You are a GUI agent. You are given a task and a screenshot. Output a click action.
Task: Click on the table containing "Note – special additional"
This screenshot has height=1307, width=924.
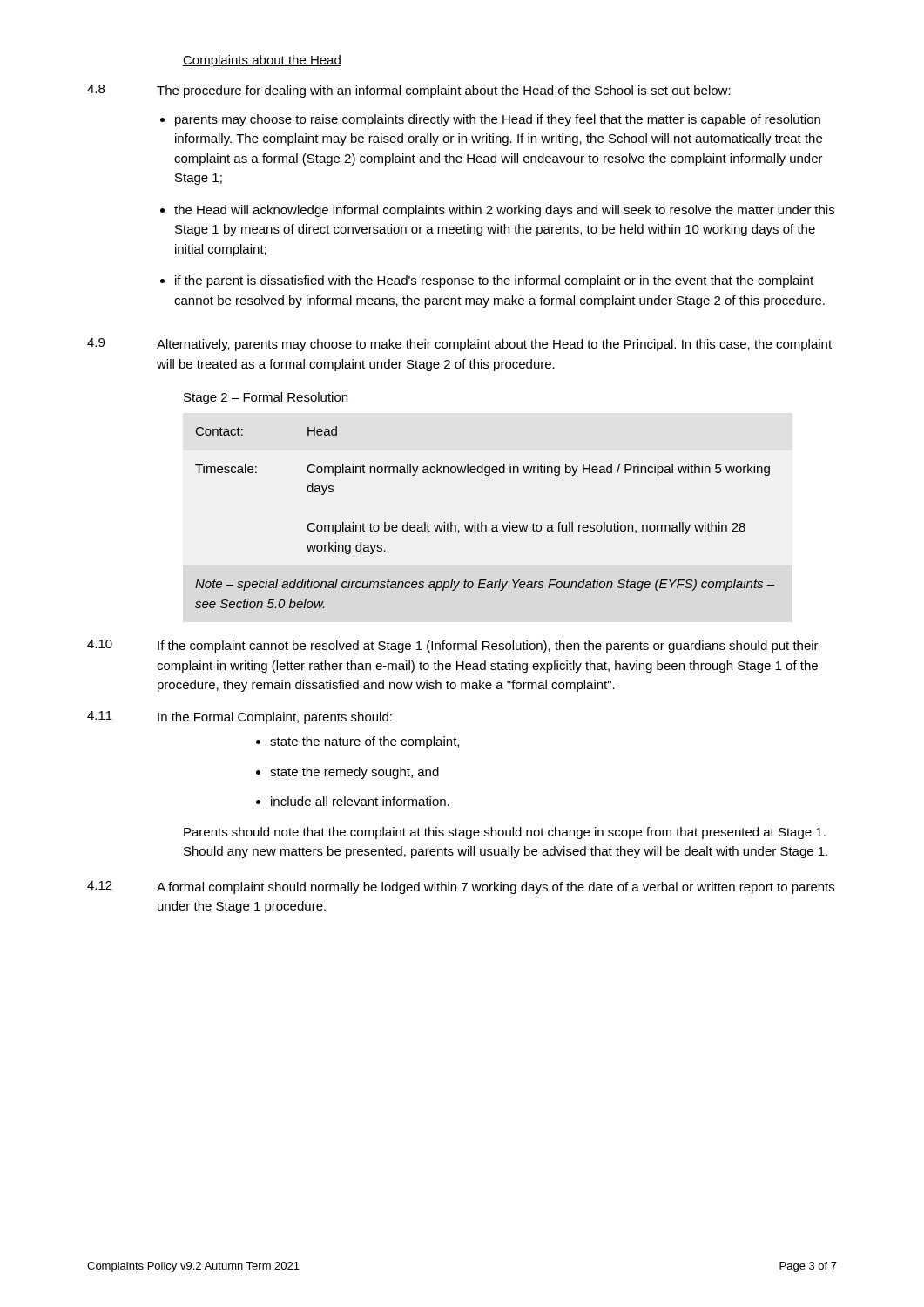coord(510,518)
